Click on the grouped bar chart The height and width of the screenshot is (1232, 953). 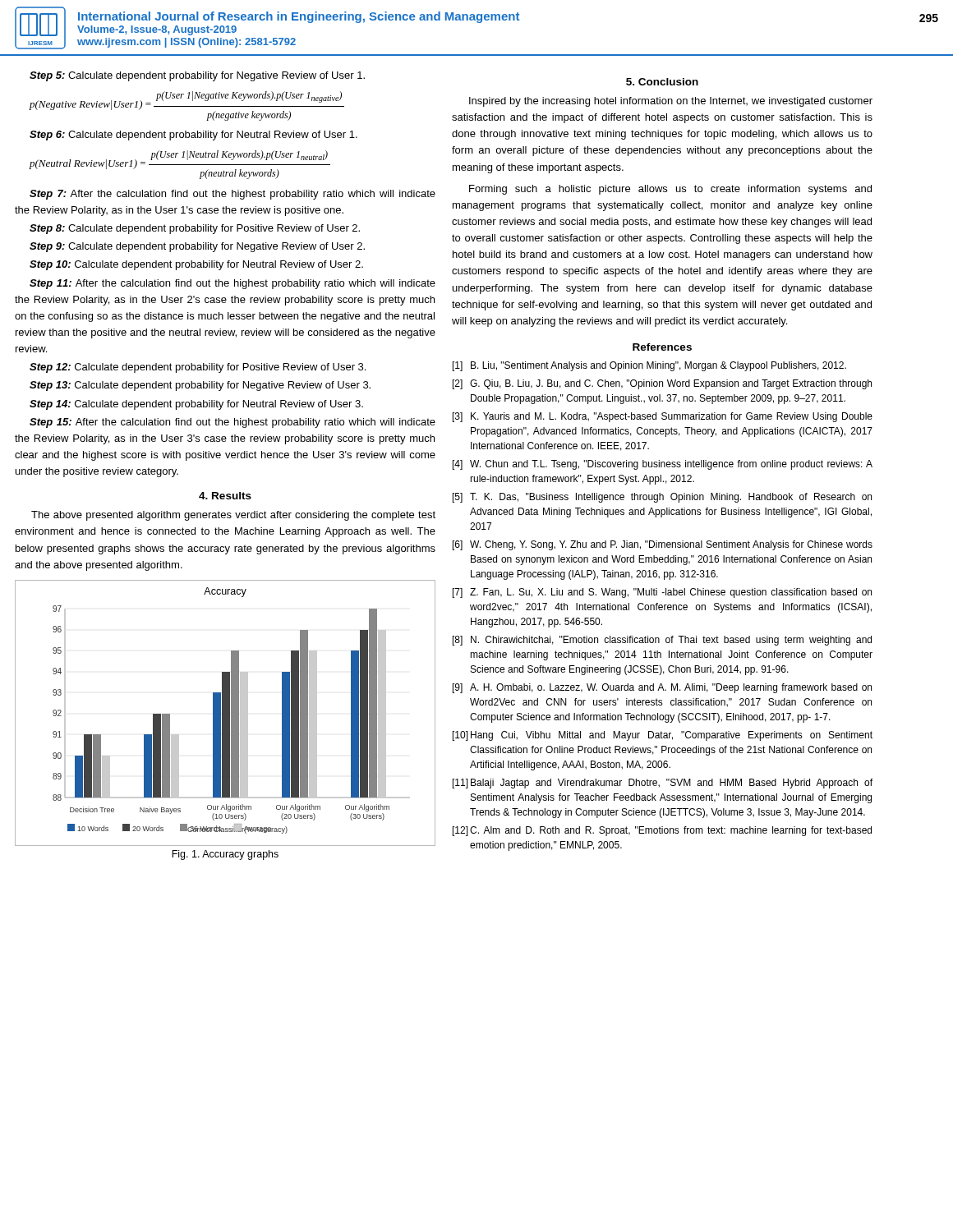click(x=225, y=713)
